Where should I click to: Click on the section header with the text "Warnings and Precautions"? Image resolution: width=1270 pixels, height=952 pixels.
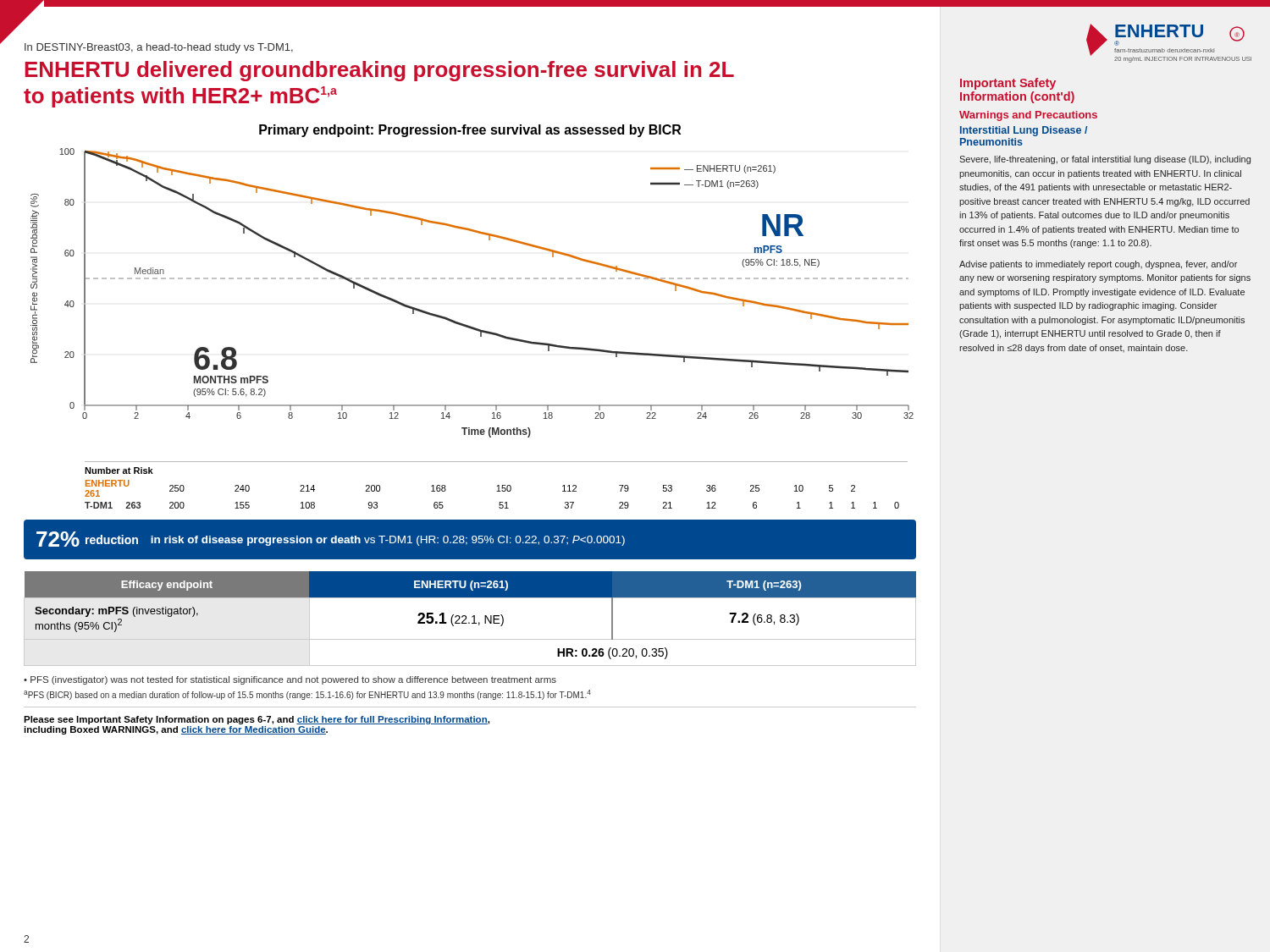point(1028,115)
